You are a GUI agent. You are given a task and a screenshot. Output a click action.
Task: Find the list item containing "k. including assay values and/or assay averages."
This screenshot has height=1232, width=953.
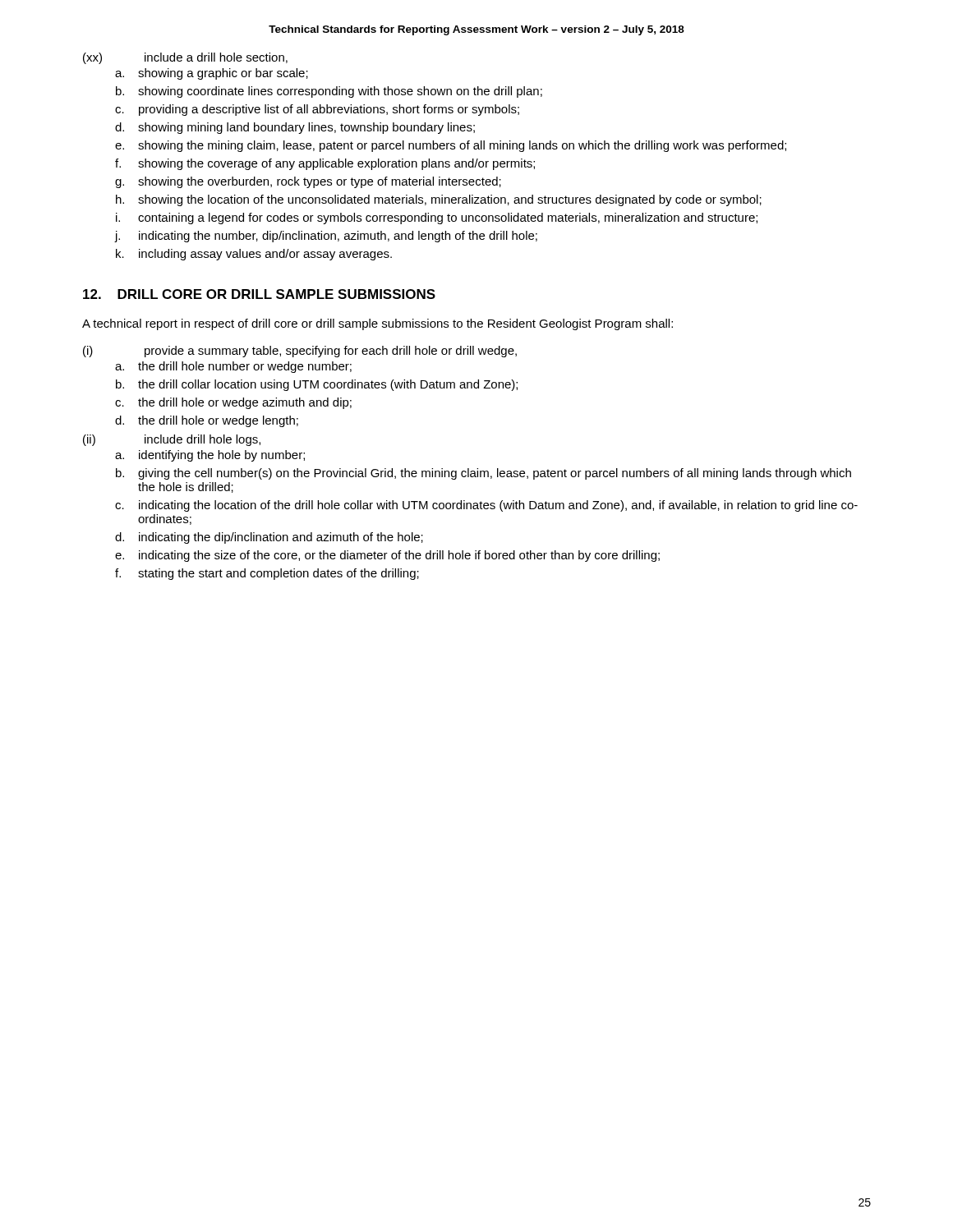coord(254,255)
